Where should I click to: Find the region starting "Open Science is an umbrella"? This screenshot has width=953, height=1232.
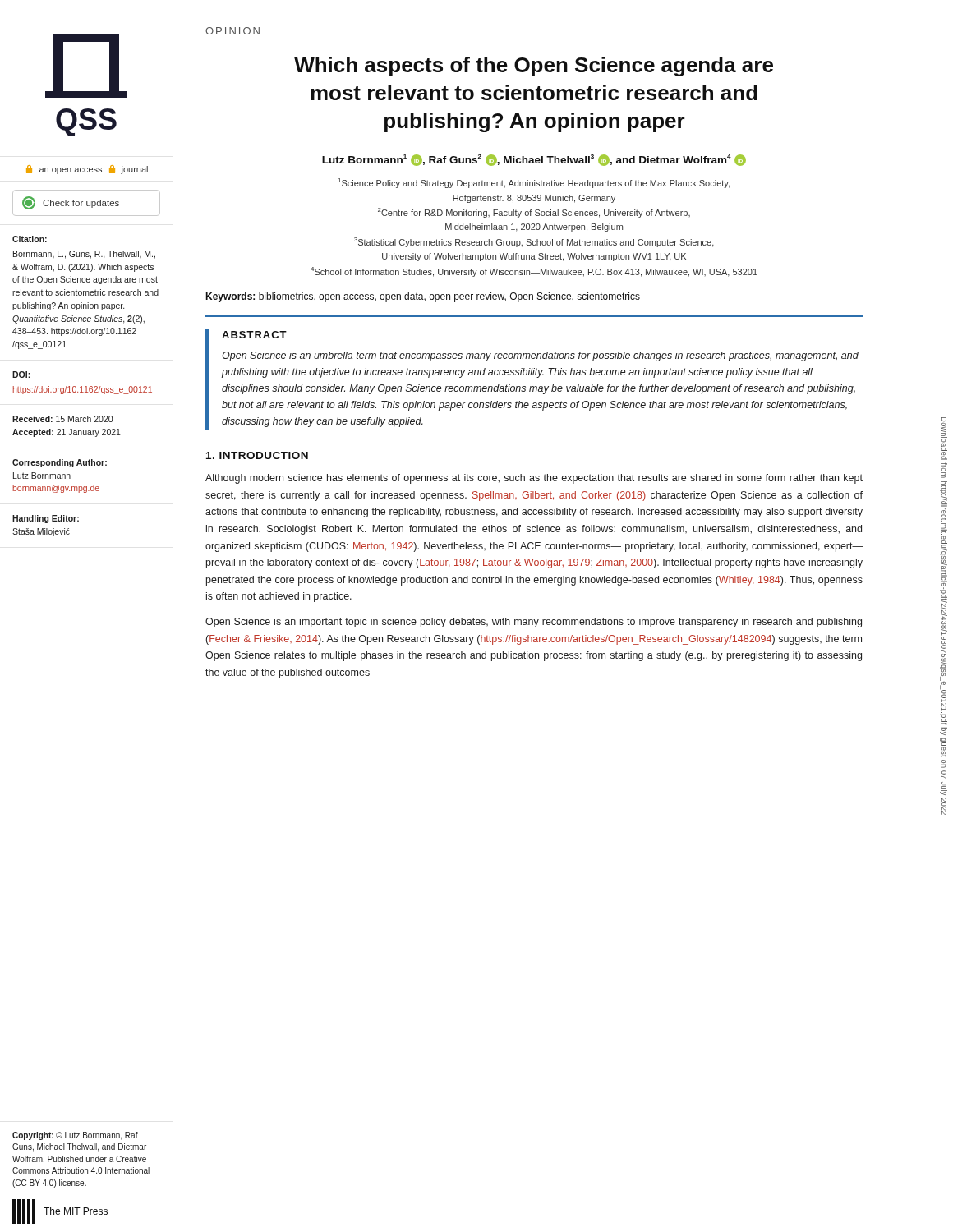540,389
